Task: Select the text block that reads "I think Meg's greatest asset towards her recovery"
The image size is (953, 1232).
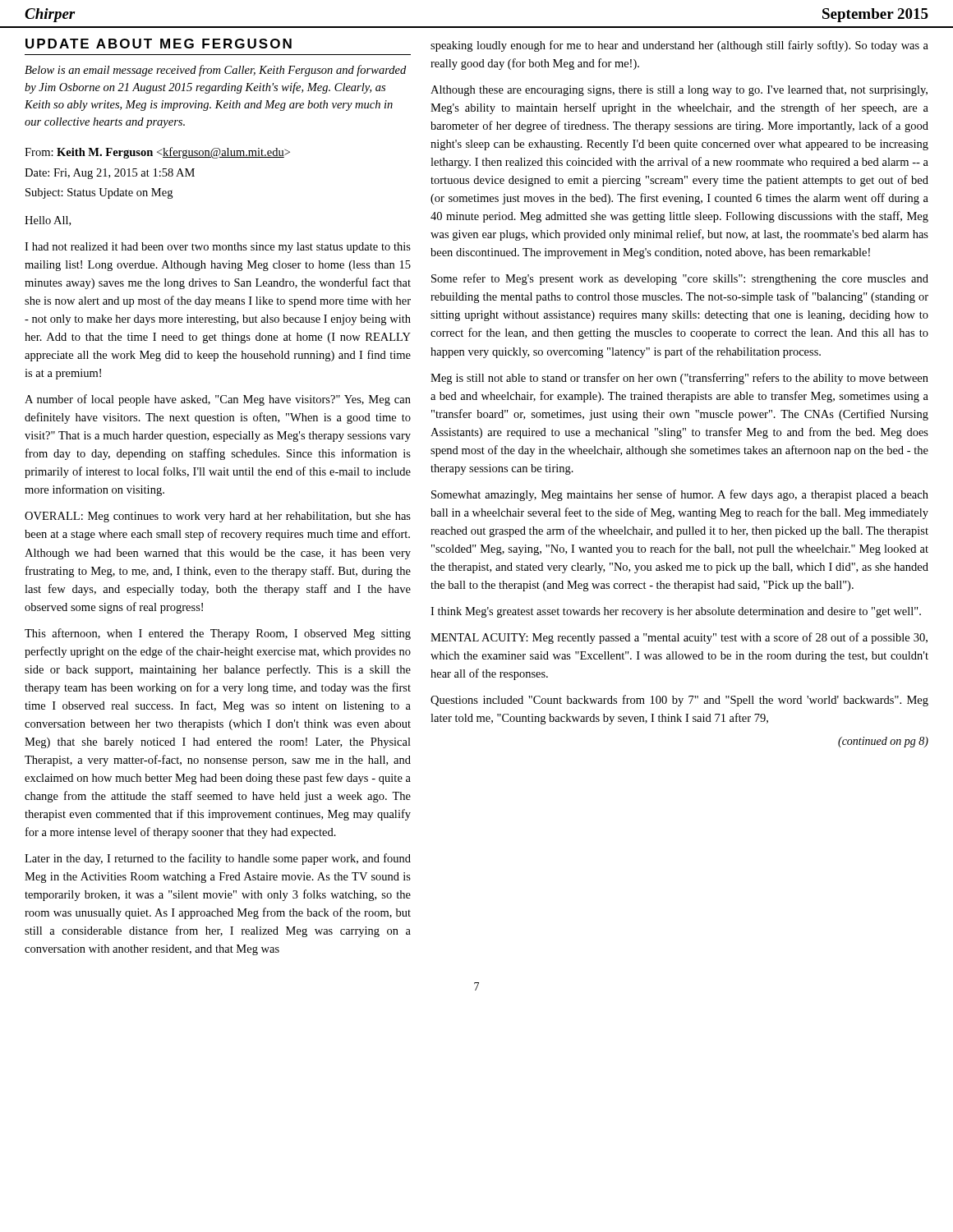Action: tap(676, 611)
